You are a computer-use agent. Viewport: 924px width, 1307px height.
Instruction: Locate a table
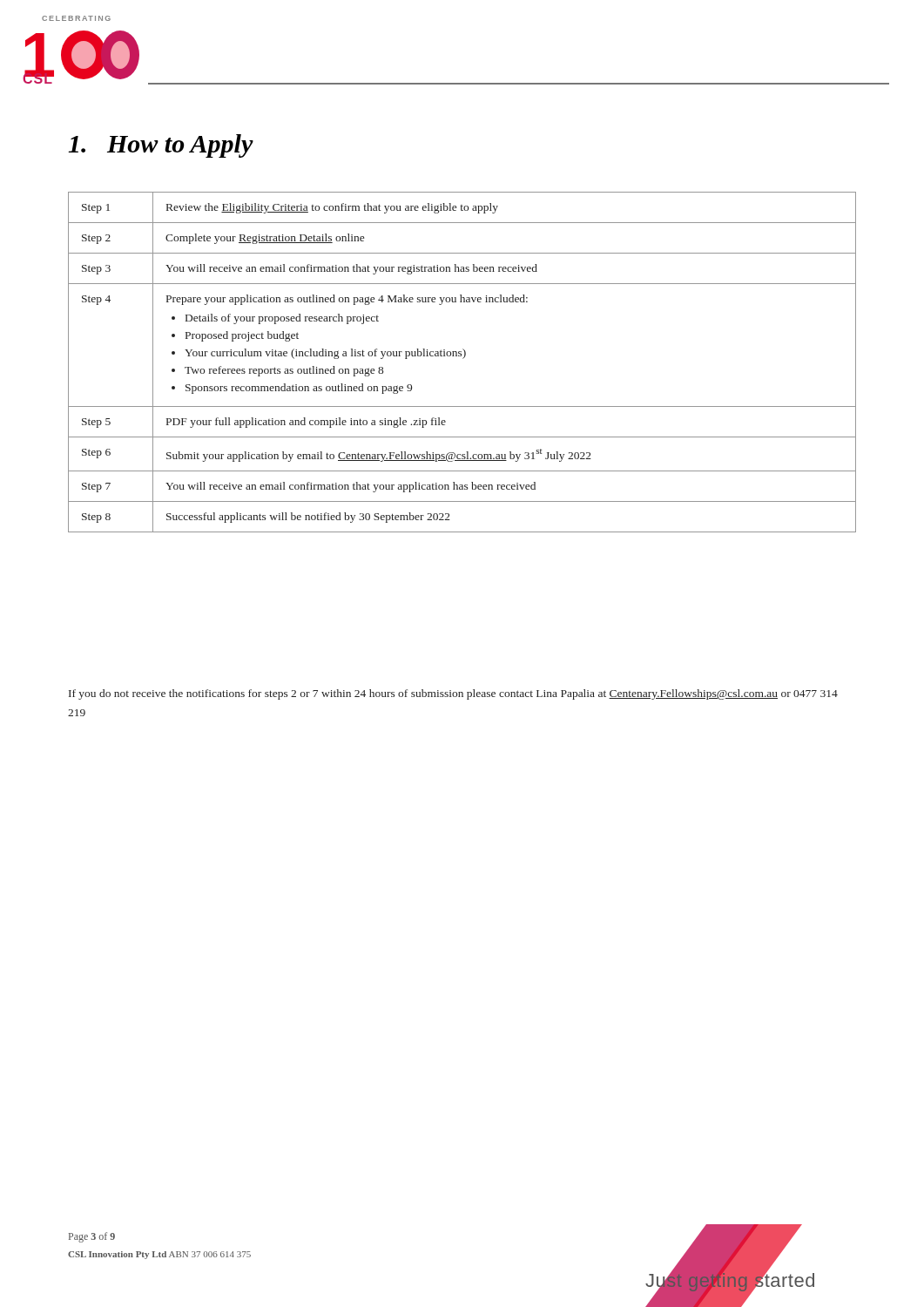point(462,362)
